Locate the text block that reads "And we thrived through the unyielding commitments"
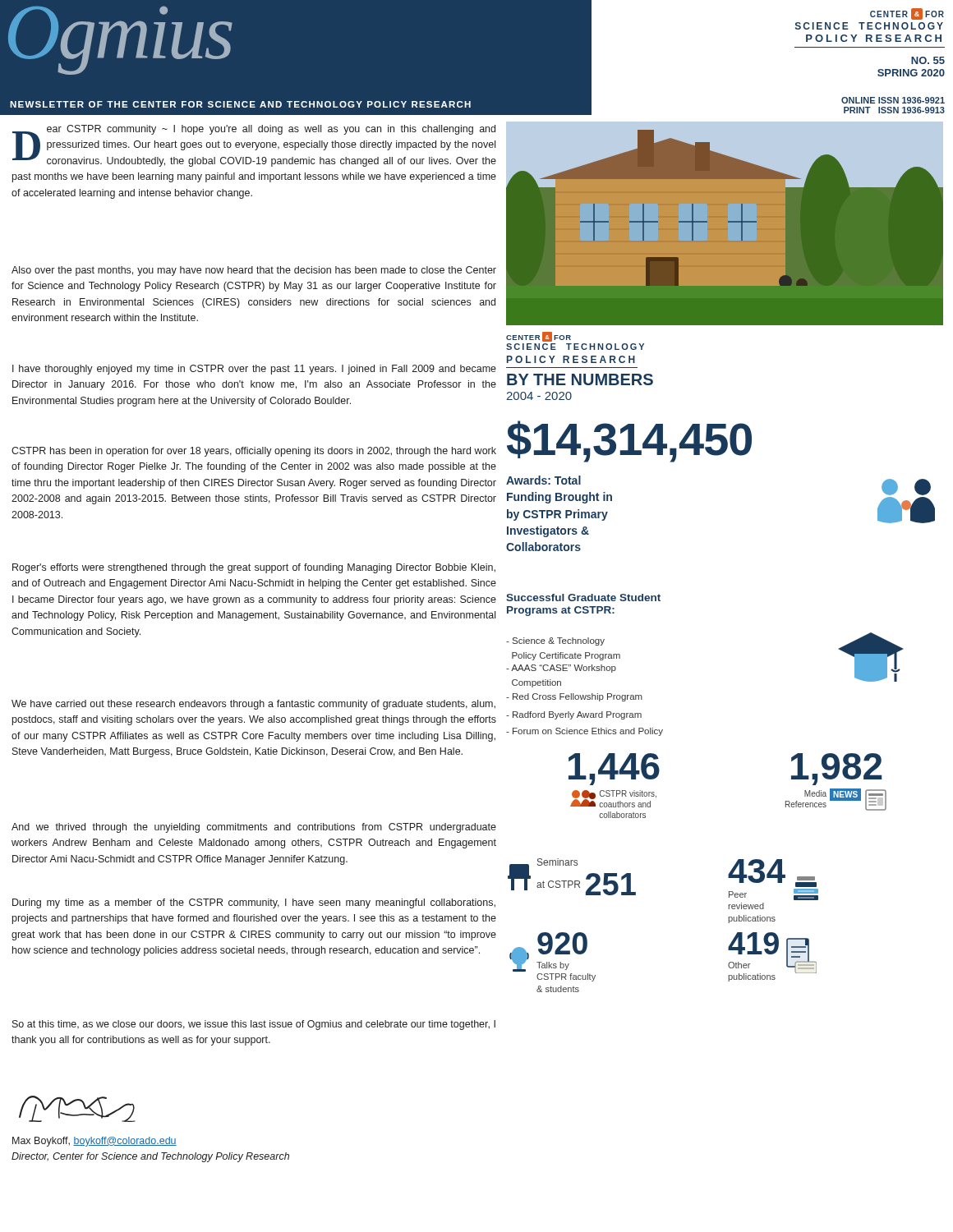Viewport: 953px width, 1232px height. point(254,844)
